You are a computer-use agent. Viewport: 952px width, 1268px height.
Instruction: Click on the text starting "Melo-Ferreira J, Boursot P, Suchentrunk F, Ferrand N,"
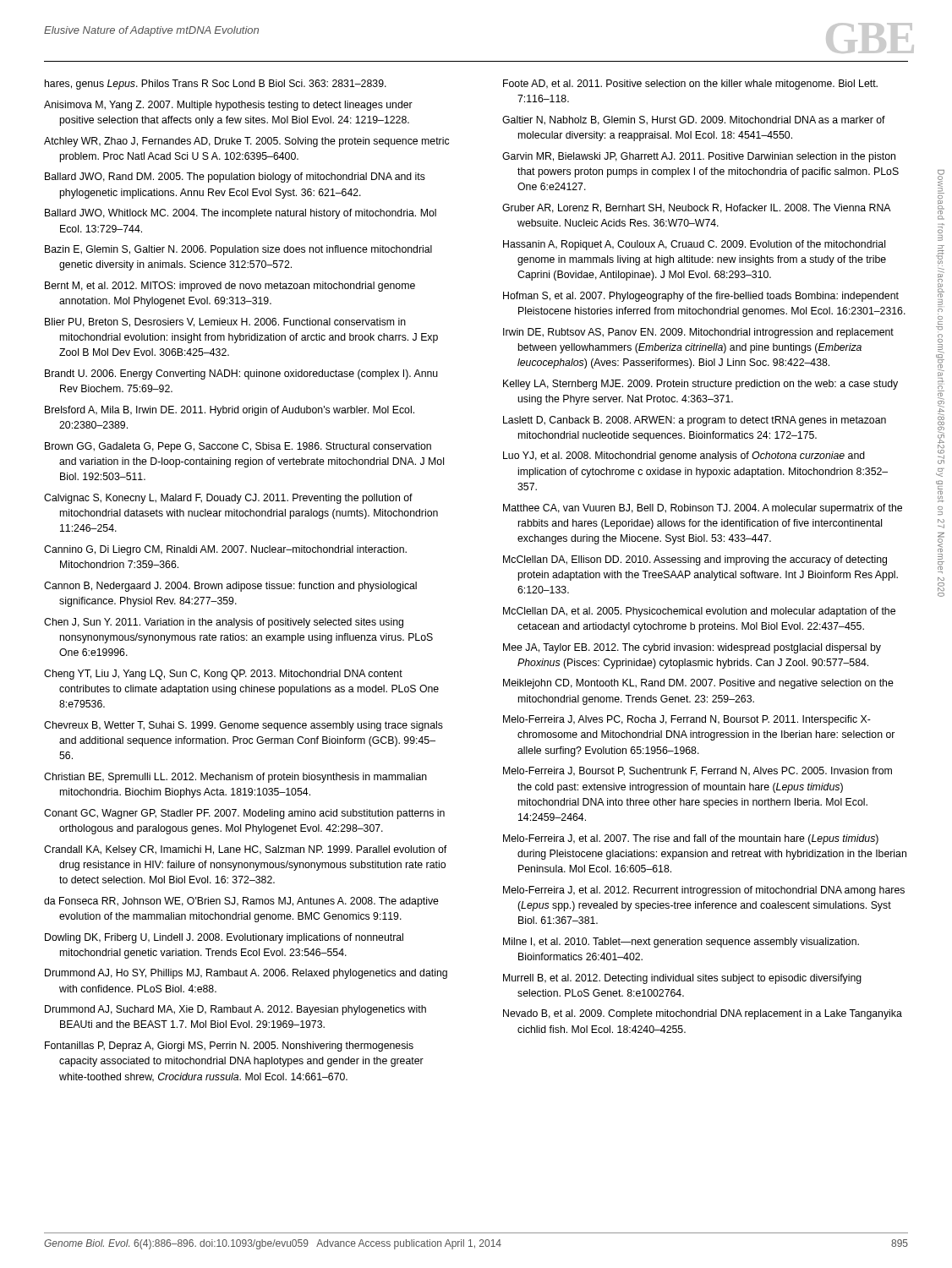[697, 794]
